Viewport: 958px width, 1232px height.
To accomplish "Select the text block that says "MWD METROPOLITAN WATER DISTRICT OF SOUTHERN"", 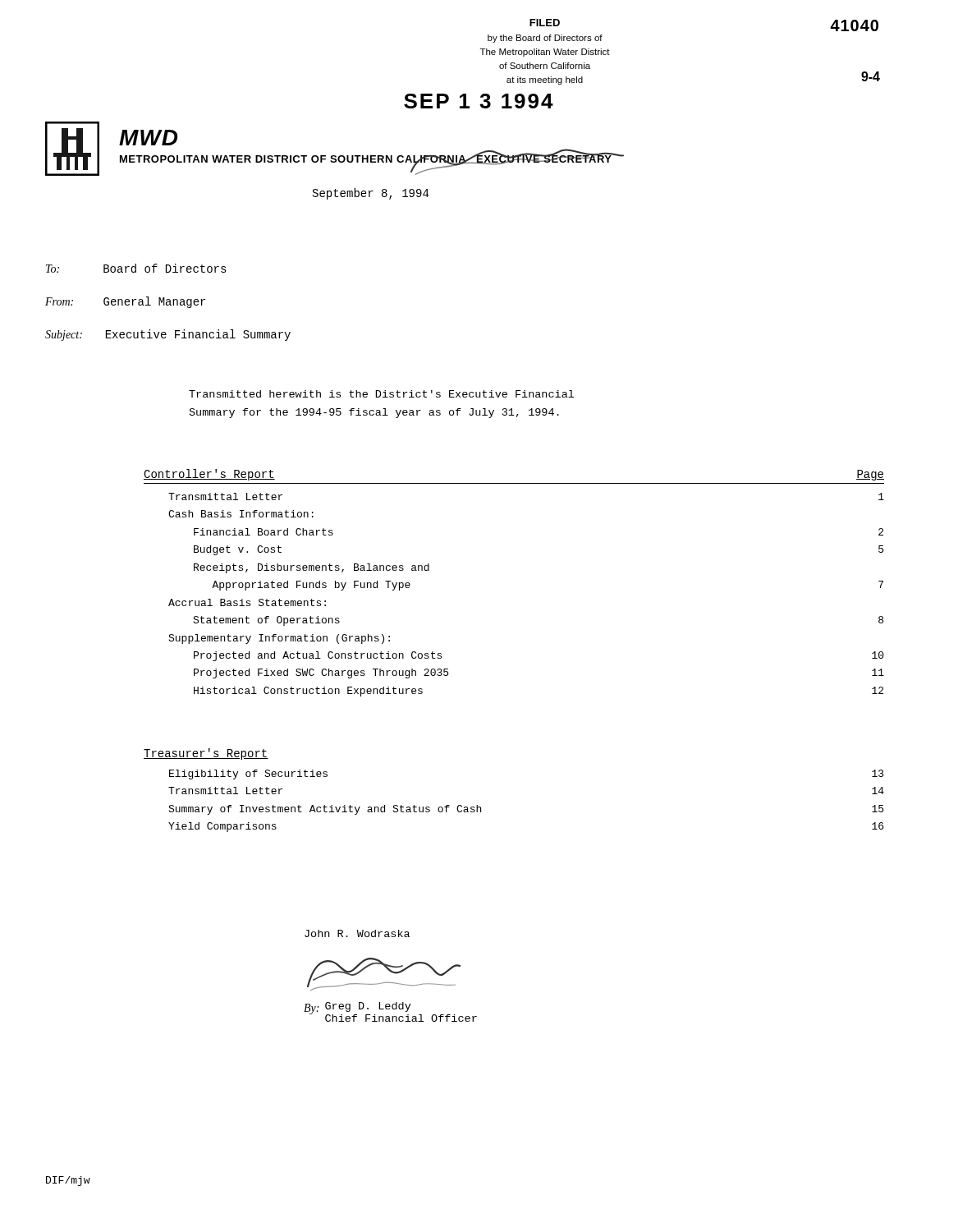I will (366, 145).
